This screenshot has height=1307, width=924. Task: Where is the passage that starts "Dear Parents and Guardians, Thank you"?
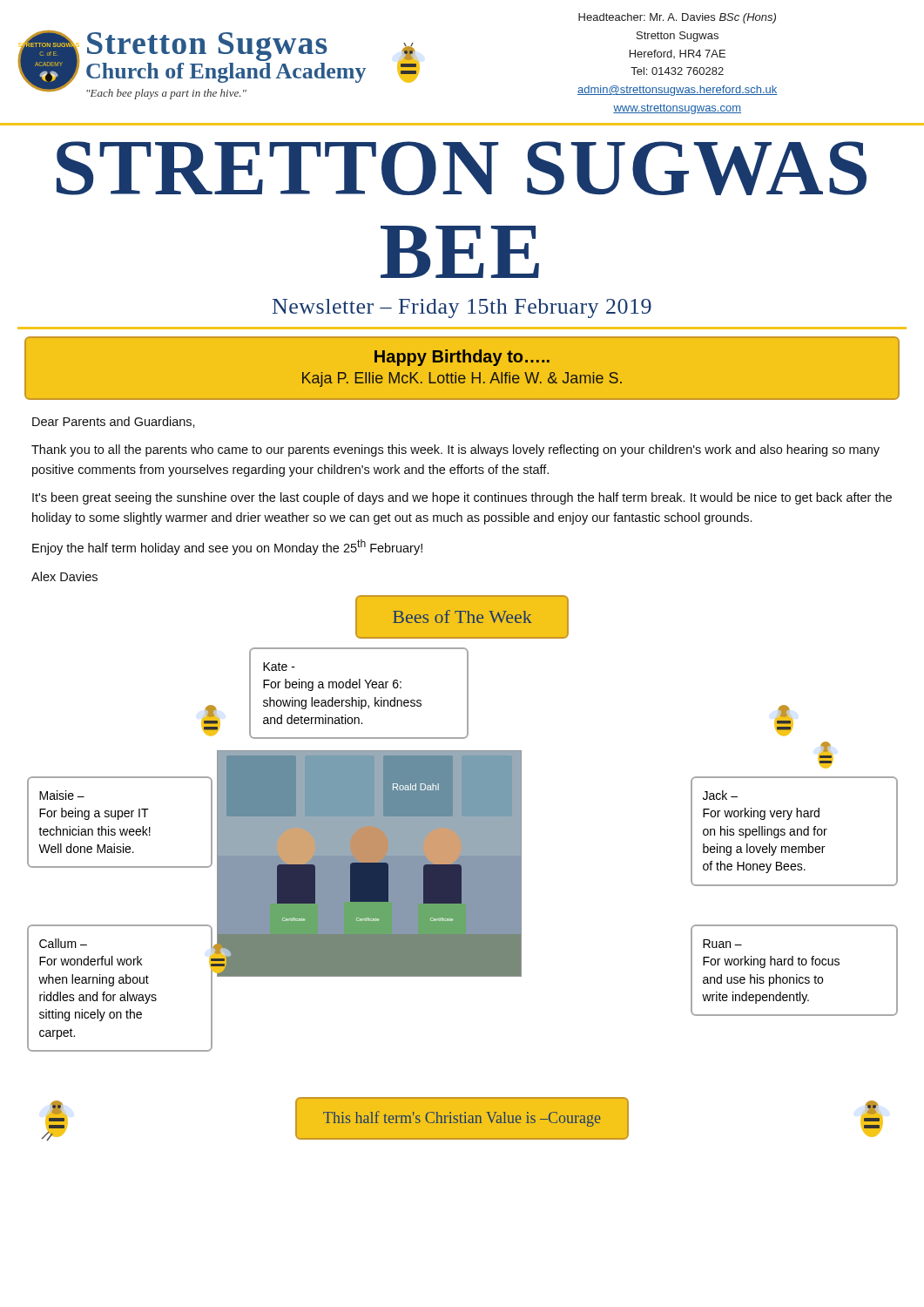click(x=462, y=499)
